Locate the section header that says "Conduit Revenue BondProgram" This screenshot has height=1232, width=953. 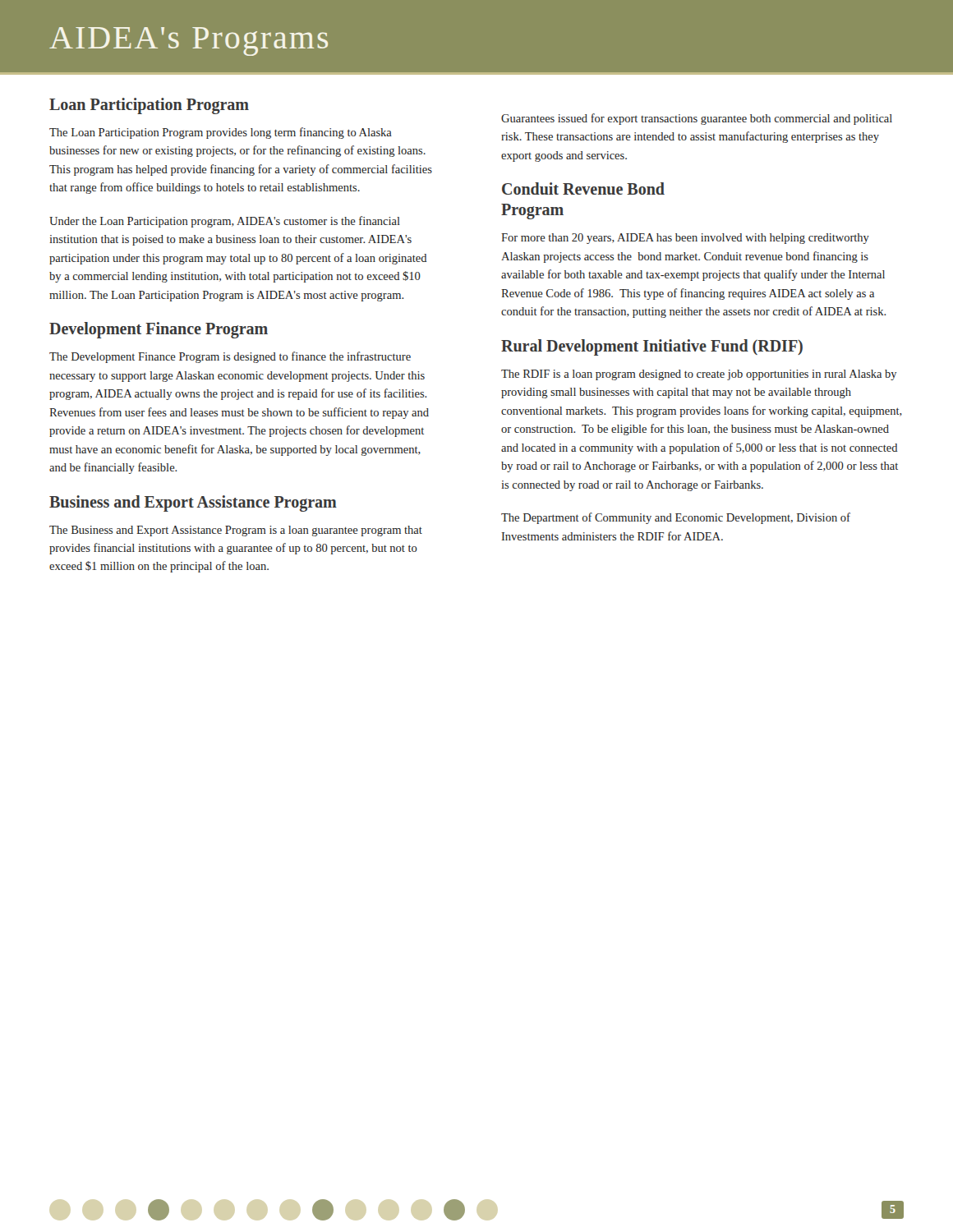point(583,188)
